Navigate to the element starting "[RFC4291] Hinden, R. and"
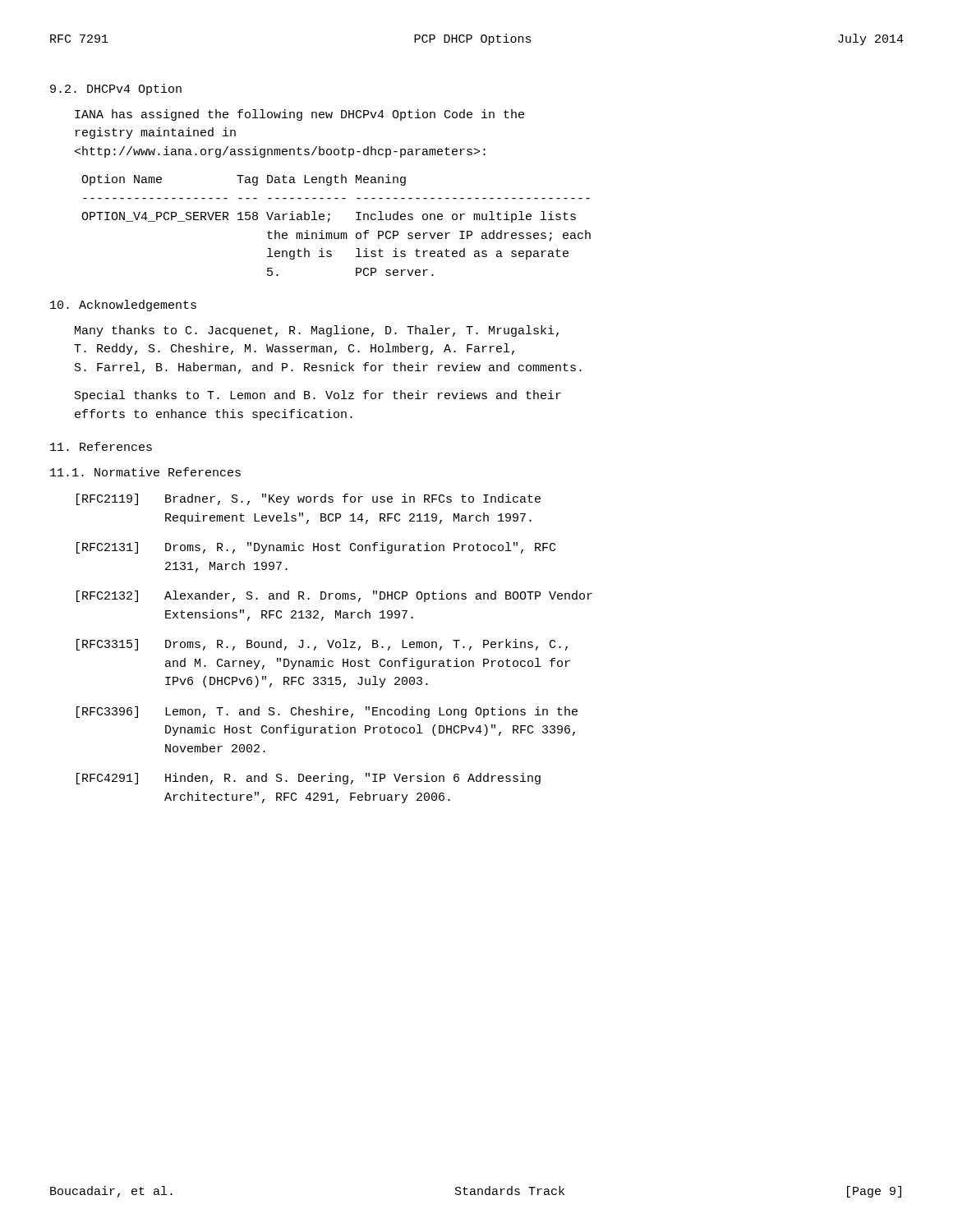953x1232 pixels. pos(489,789)
